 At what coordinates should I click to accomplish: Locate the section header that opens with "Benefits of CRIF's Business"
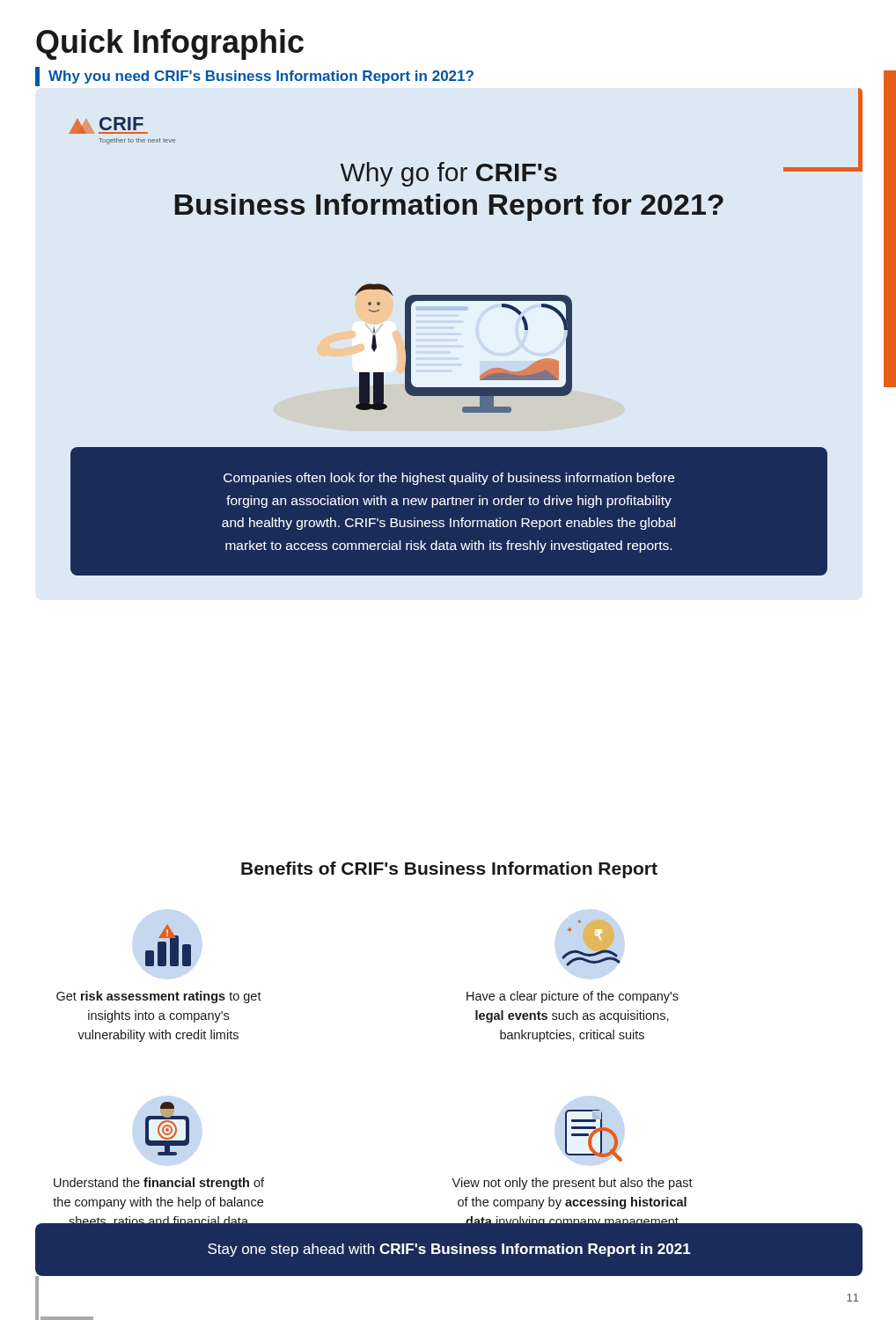pyautogui.click(x=449, y=868)
